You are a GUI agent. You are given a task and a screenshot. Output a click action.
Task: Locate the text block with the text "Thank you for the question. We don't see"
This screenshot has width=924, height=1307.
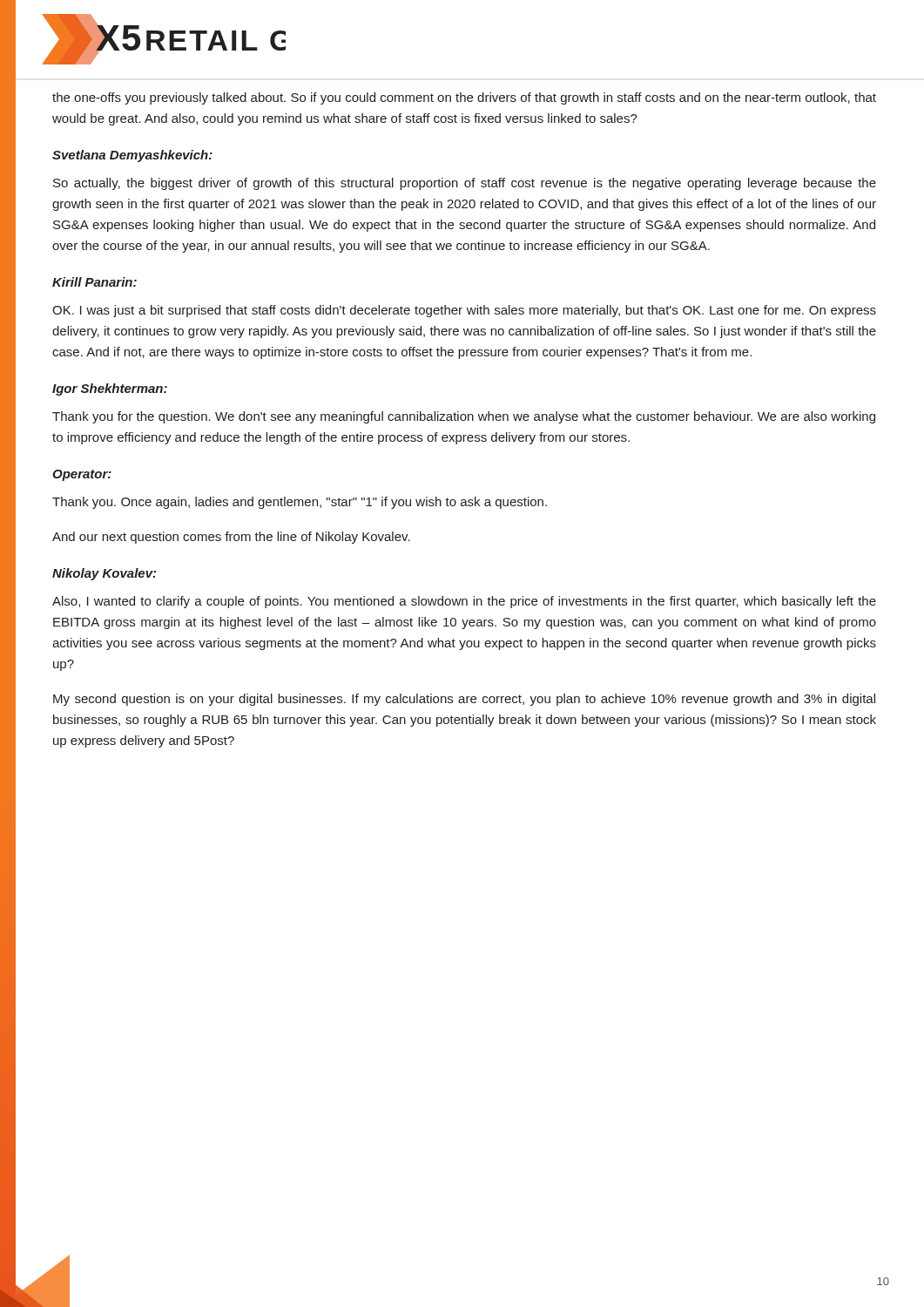coord(464,427)
